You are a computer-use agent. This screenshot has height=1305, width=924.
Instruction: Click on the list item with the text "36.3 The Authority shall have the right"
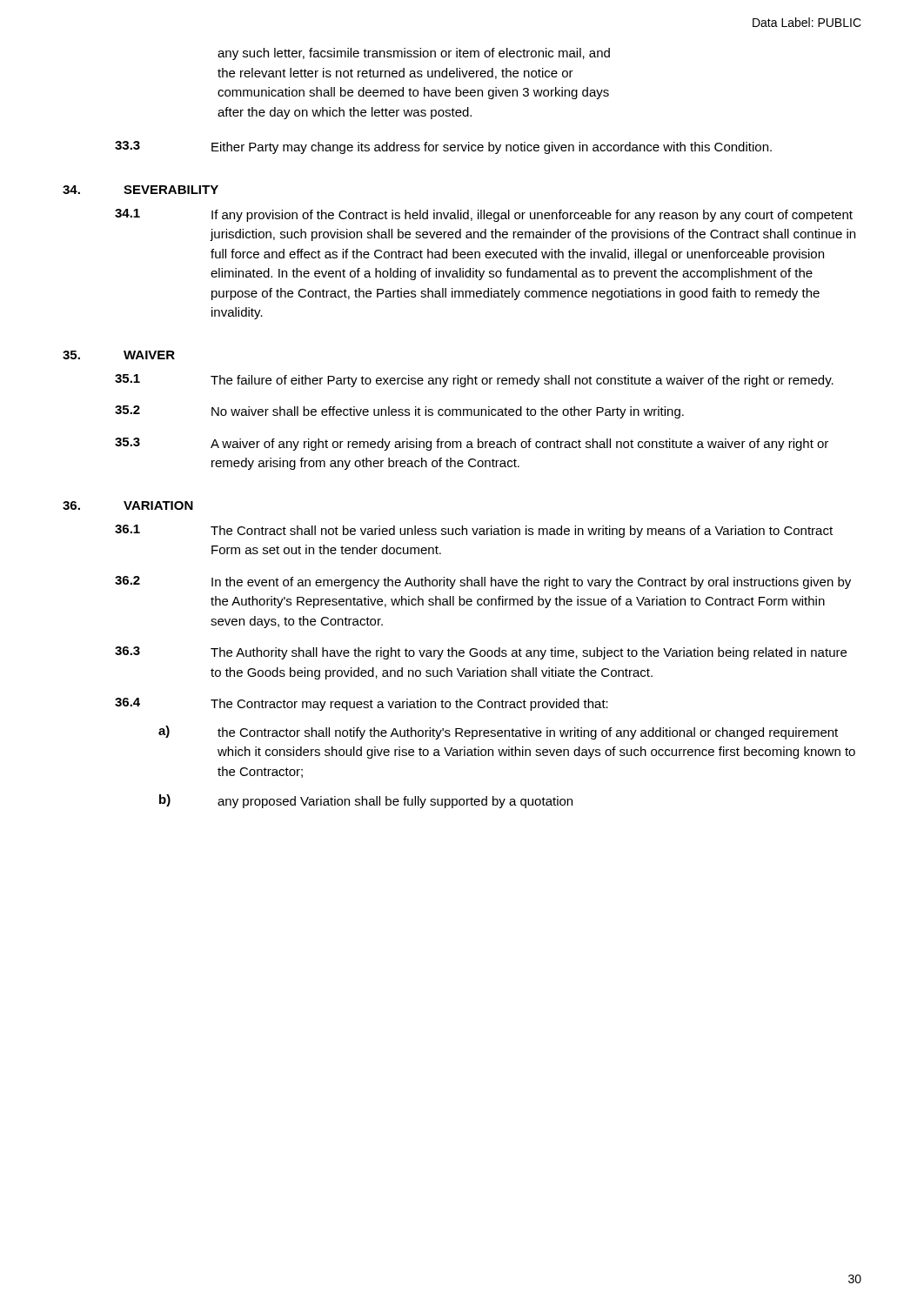[x=462, y=663]
